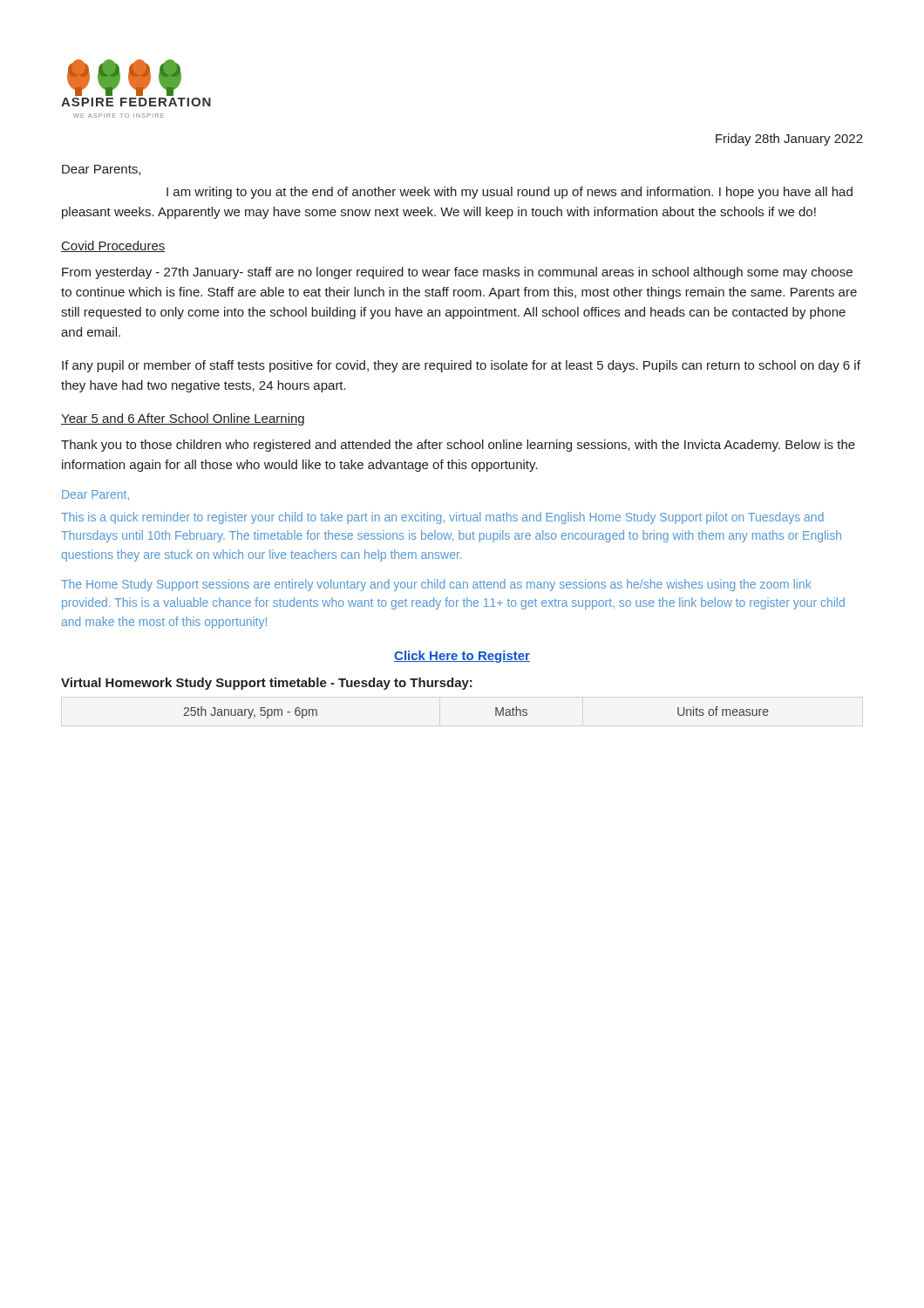
Task: Locate the region starting "Virtual Homework Study Support timetable - Tuesday"
Action: pyautogui.click(x=267, y=682)
